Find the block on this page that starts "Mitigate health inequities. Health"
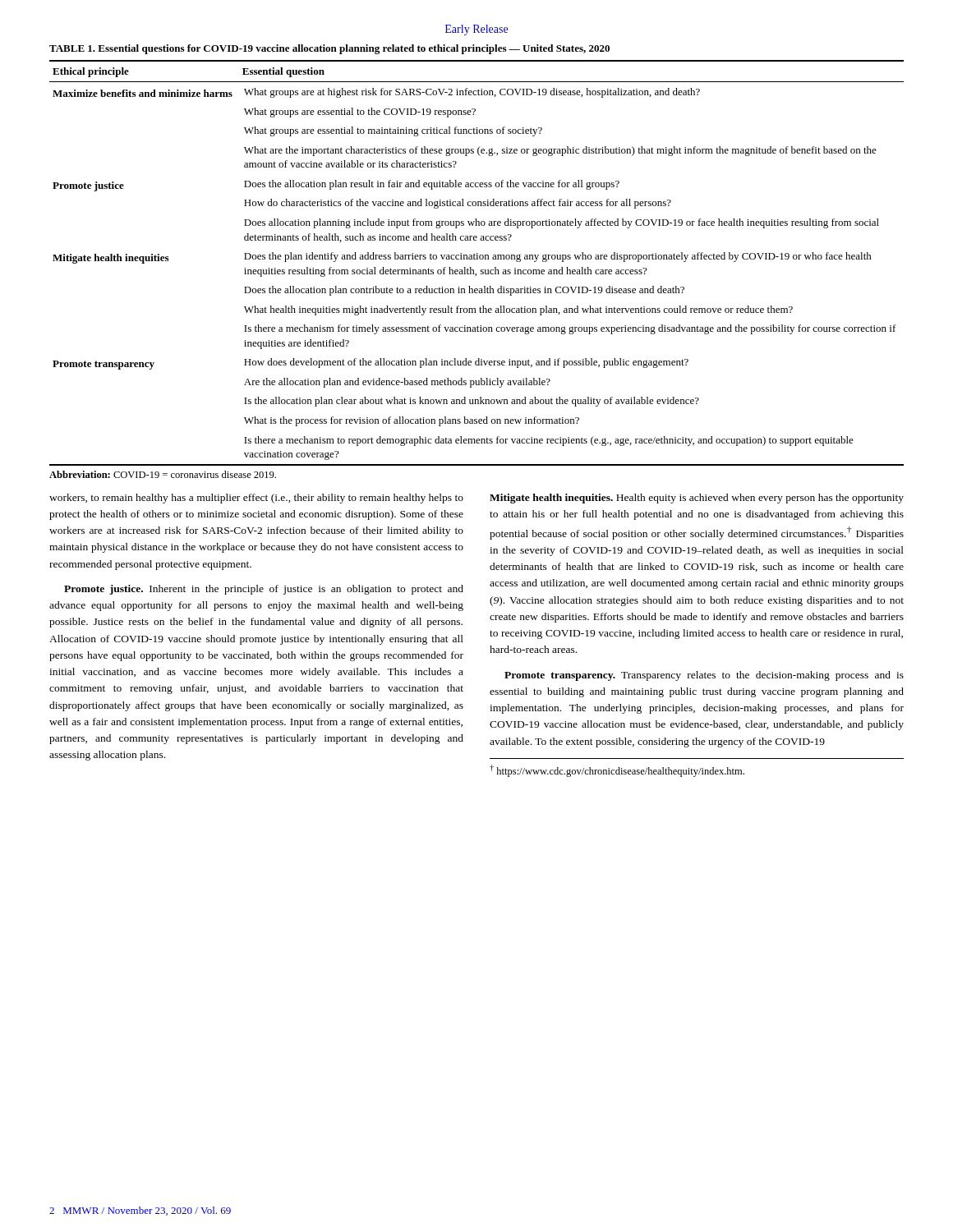 697,620
